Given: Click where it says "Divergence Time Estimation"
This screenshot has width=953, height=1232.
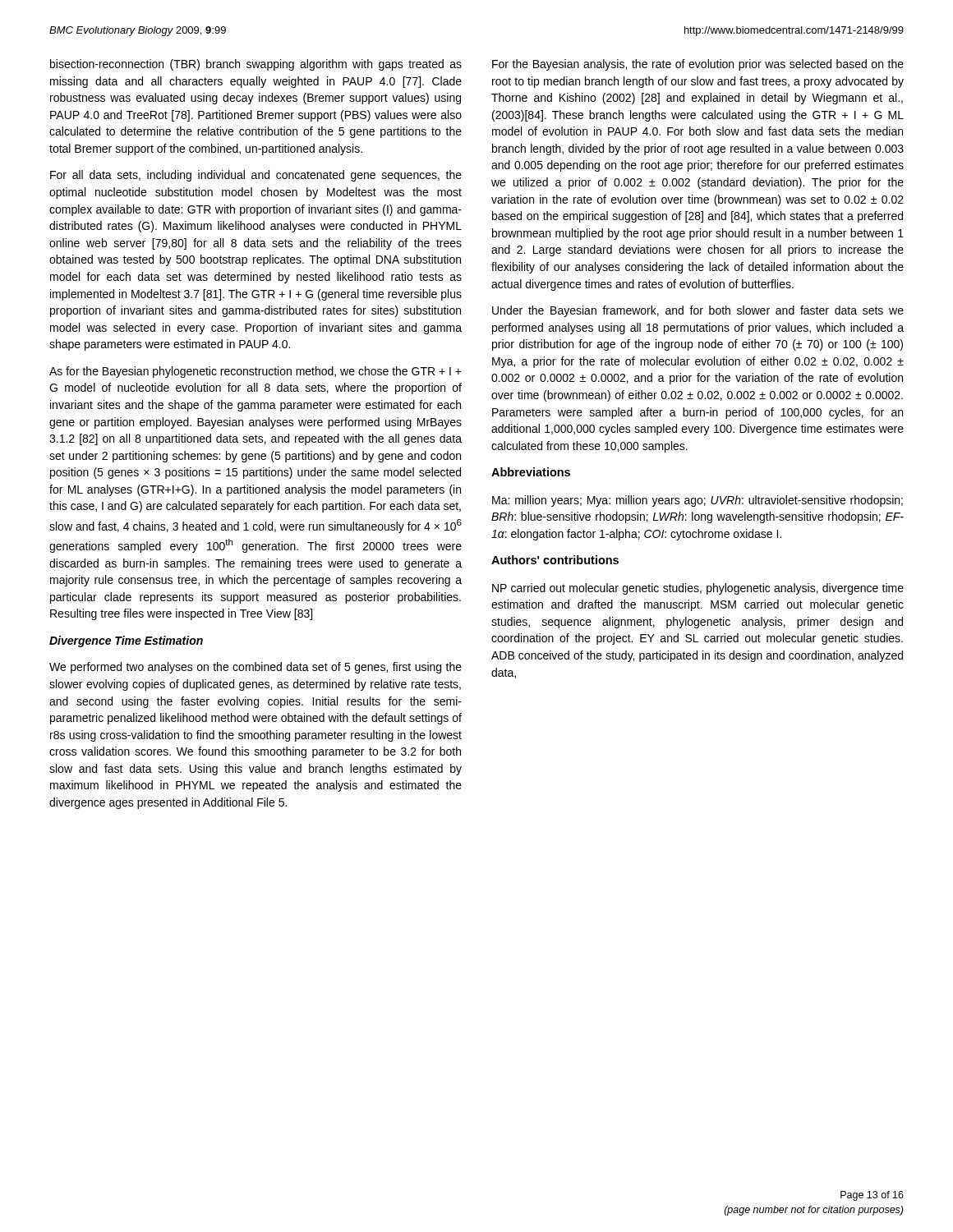Looking at the screenshot, I should (x=126, y=641).
